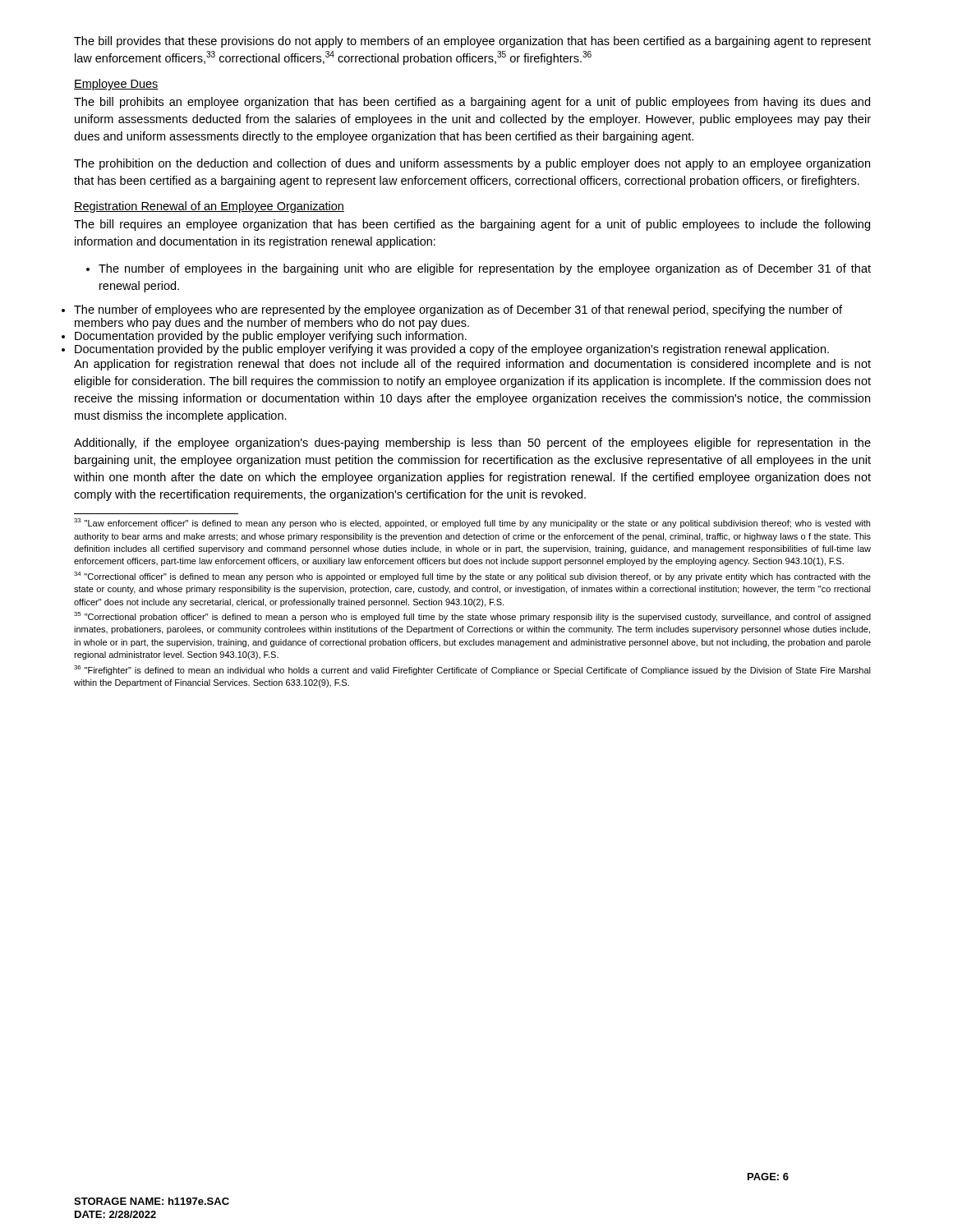Navigate to the block starting "36 "Firefighter" is defined to mean"
This screenshot has width=953, height=1232.
(x=472, y=677)
